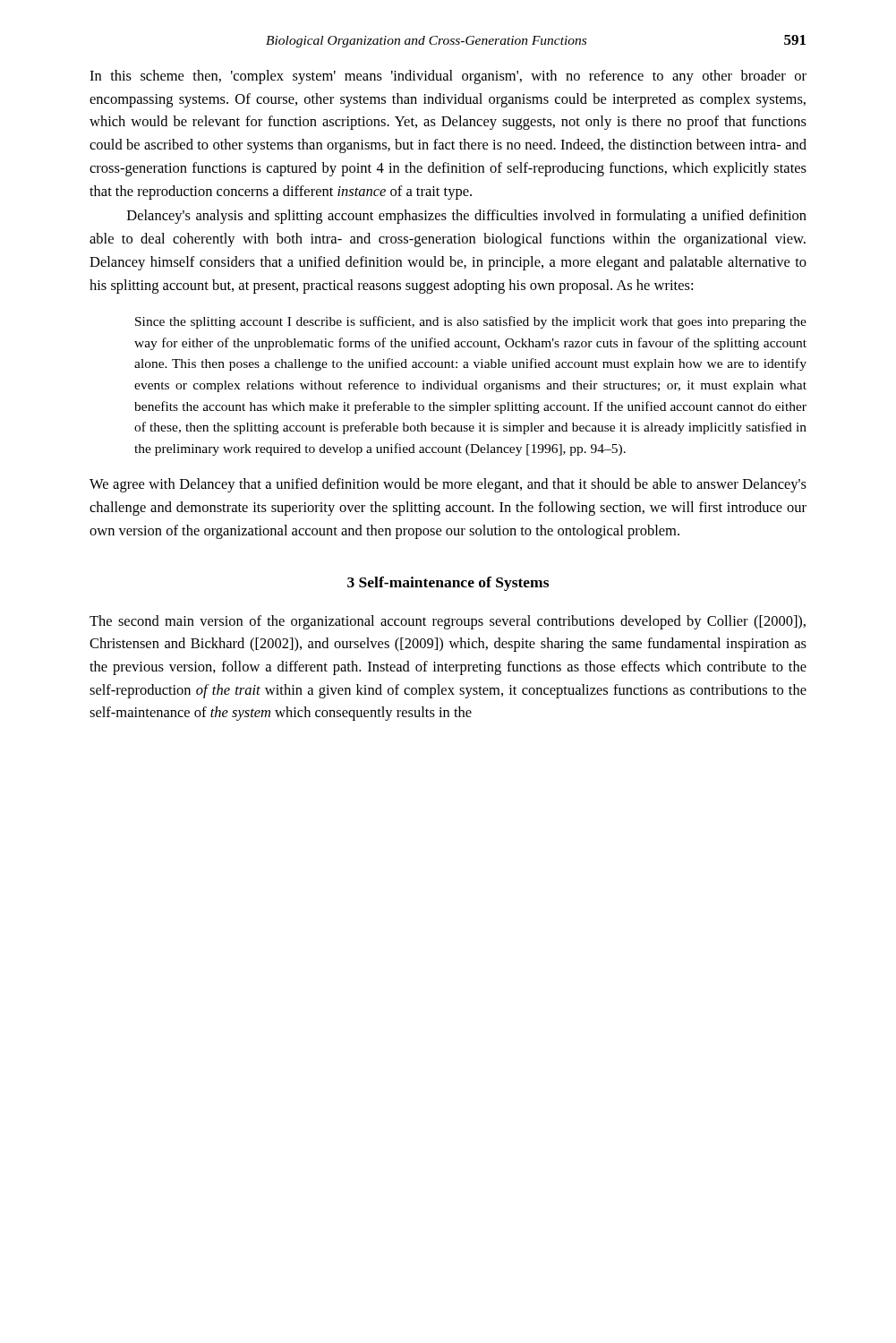Click a section header
This screenshot has width=896, height=1343.
click(448, 582)
